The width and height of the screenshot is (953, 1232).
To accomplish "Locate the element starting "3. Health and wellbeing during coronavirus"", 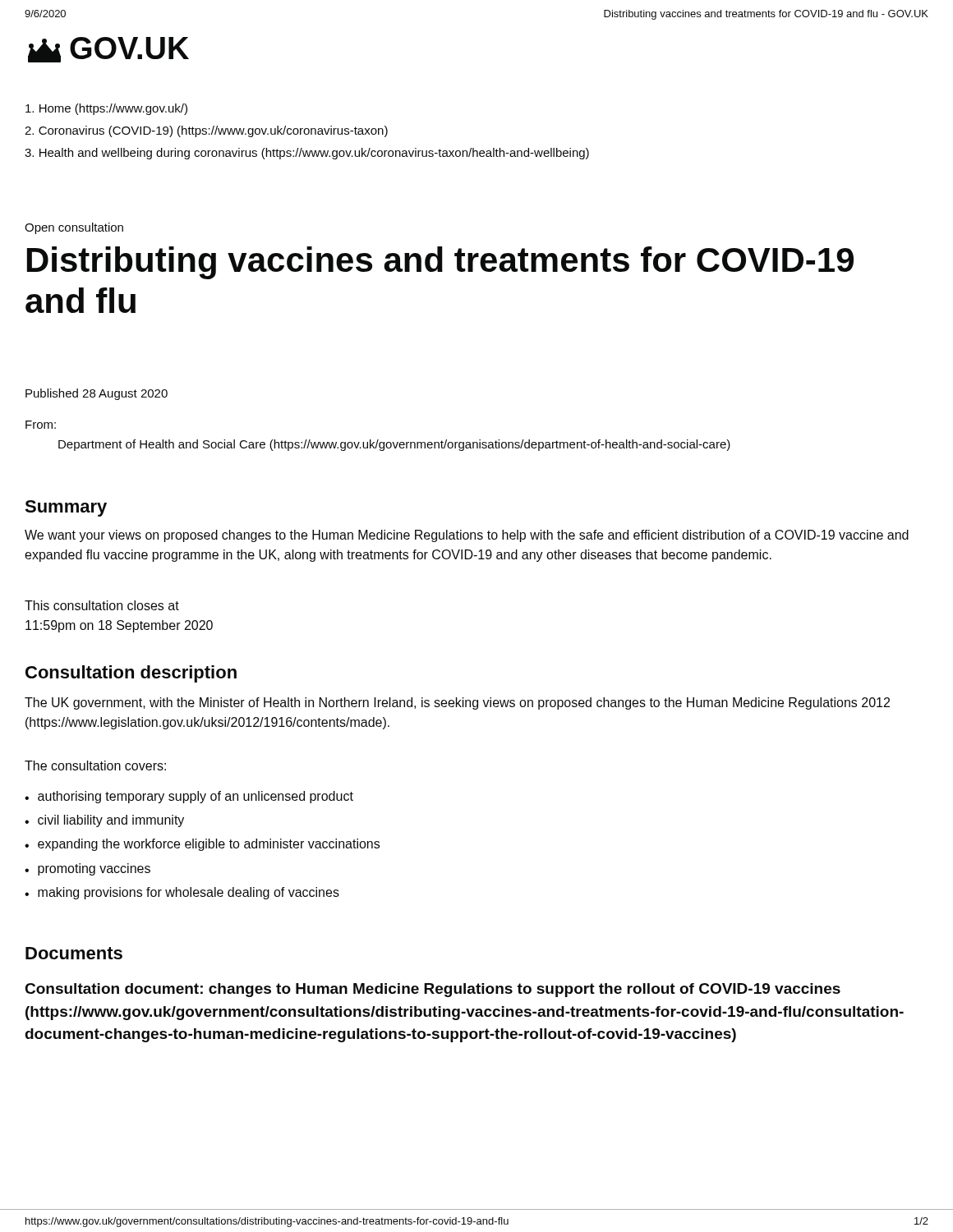I will [307, 152].
